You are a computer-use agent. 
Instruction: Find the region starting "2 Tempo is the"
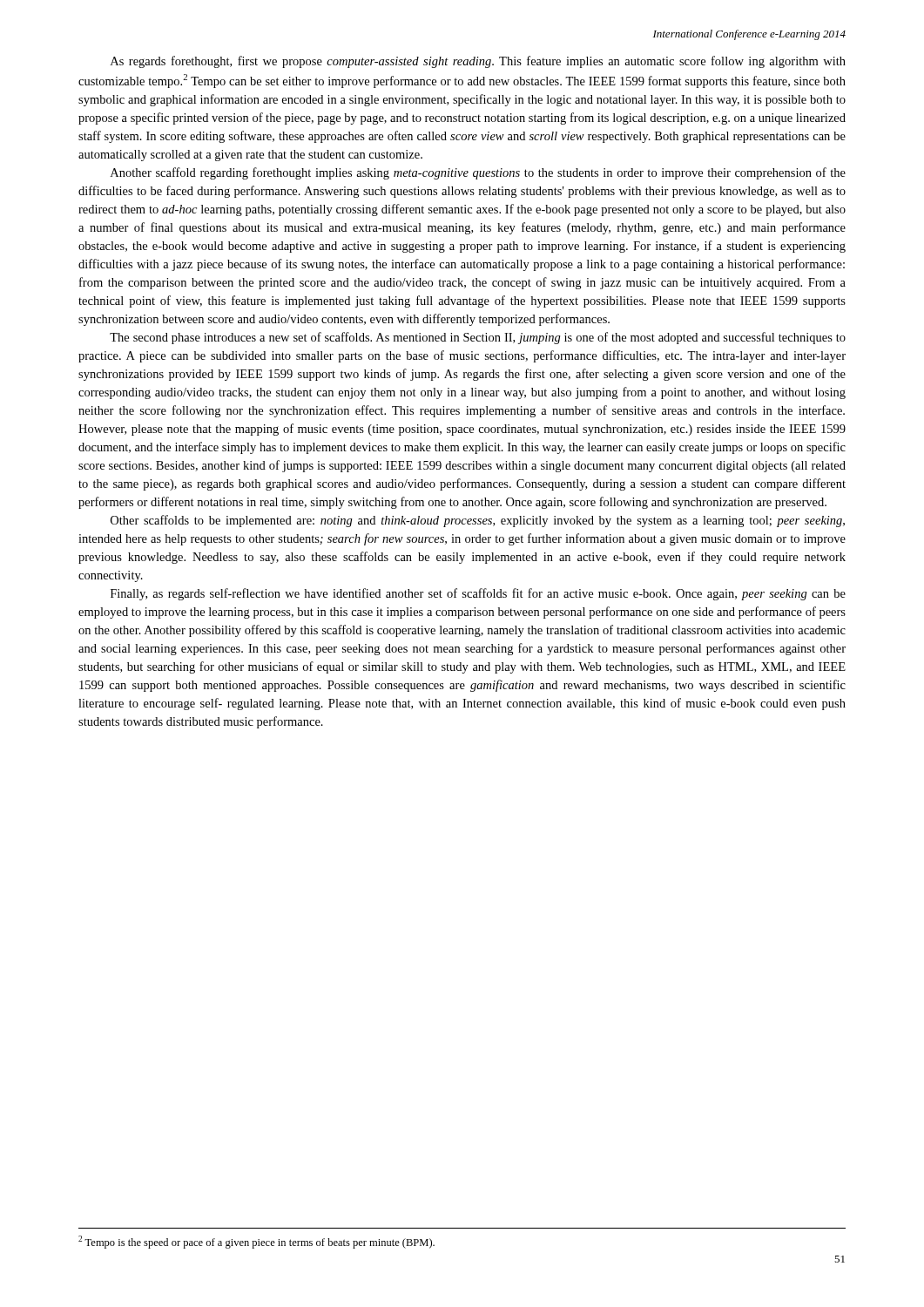click(257, 1241)
